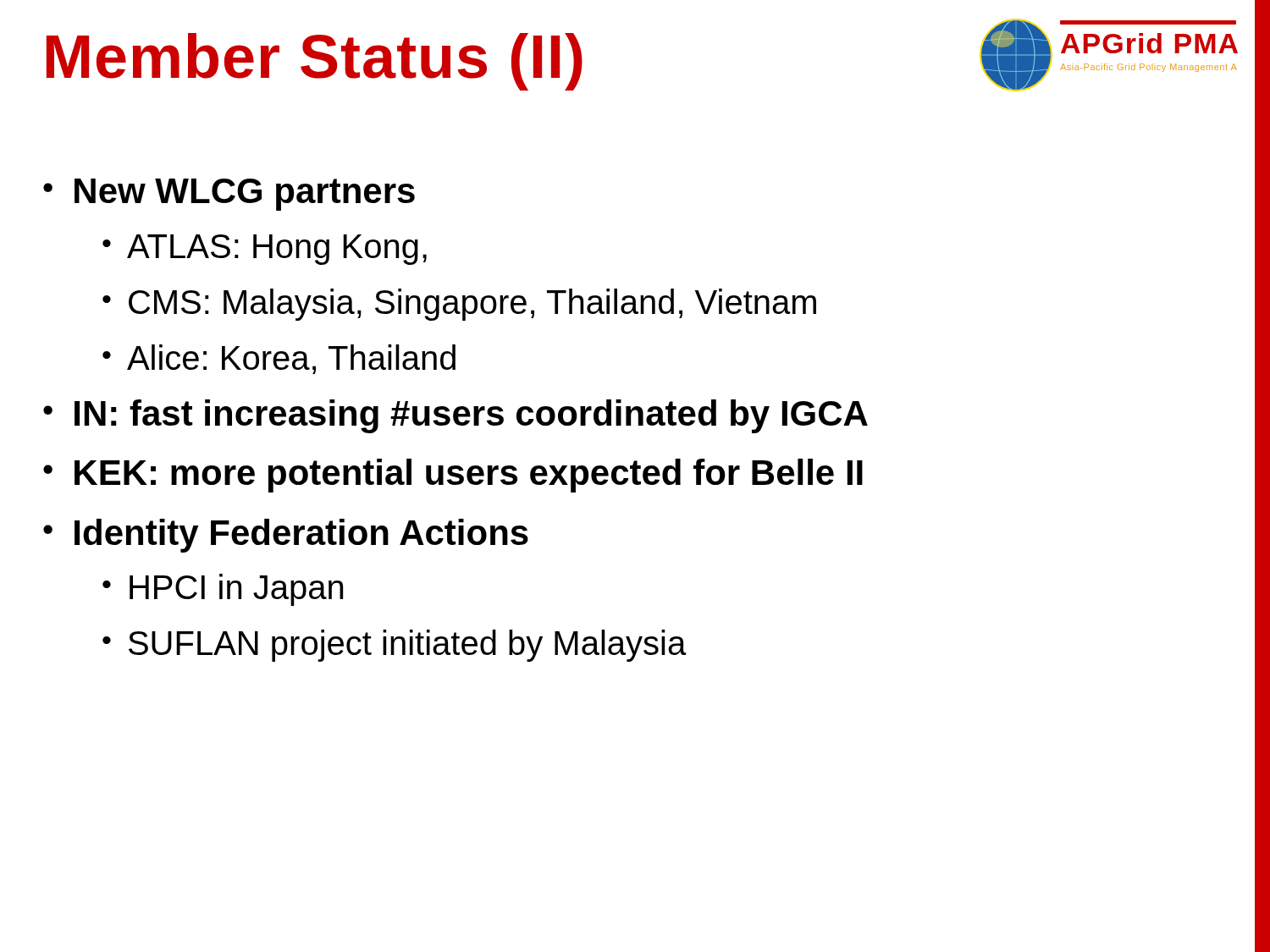Point to the text starting "Member Status (II)"

click(314, 57)
